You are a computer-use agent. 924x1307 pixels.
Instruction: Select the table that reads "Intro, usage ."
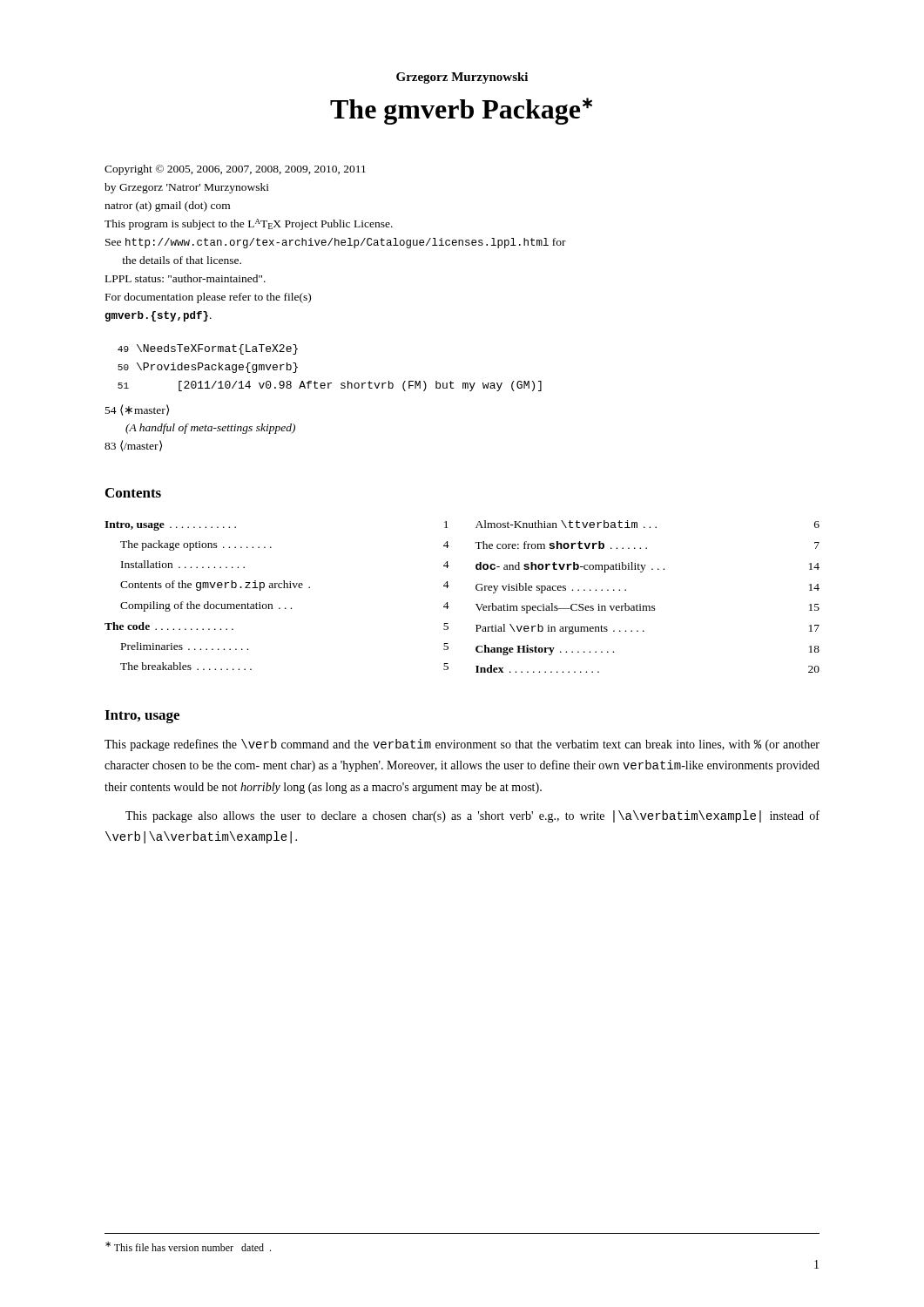[x=462, y=596]
